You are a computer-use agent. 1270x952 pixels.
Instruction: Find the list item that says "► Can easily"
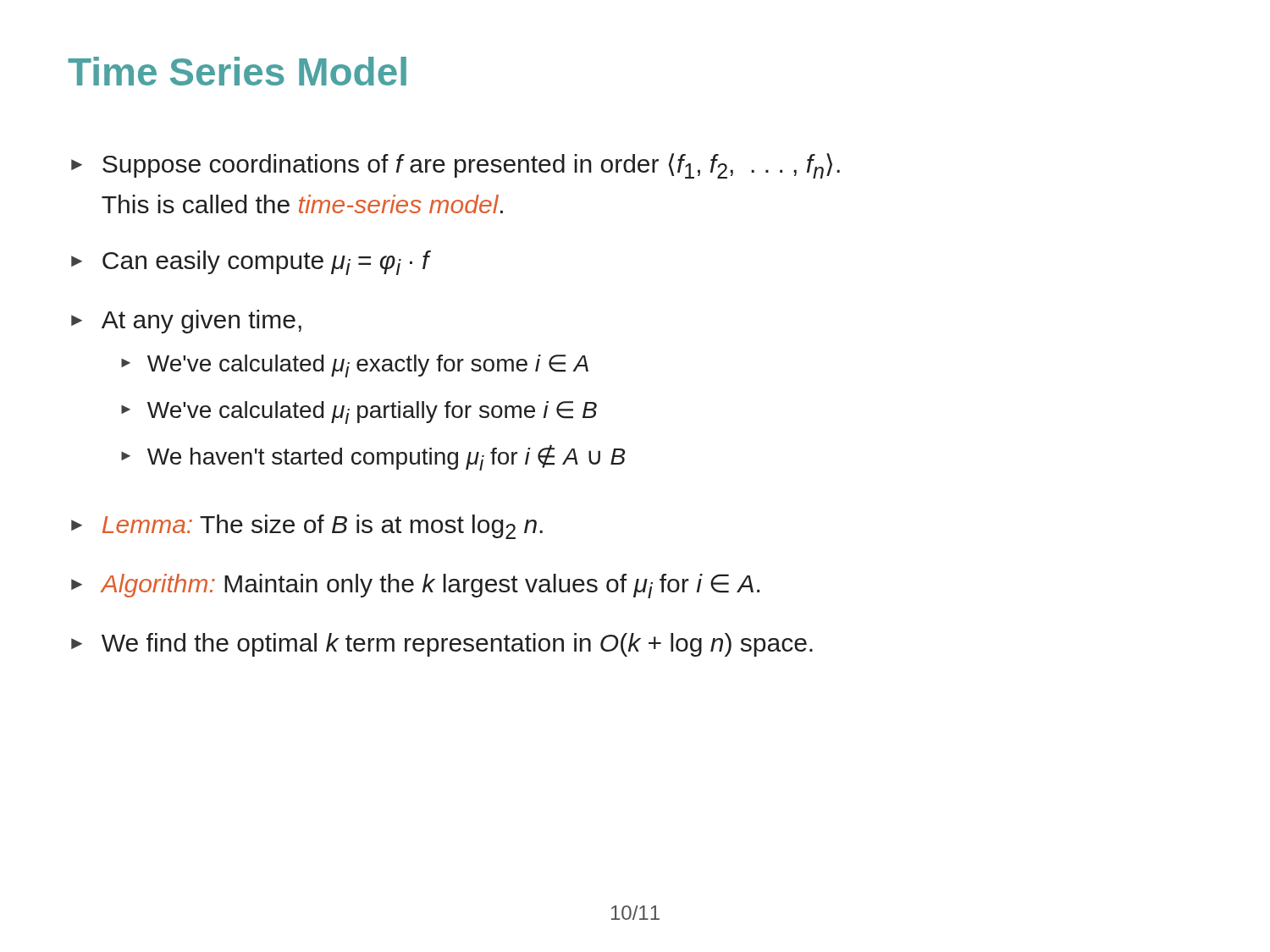coord(251,263)
